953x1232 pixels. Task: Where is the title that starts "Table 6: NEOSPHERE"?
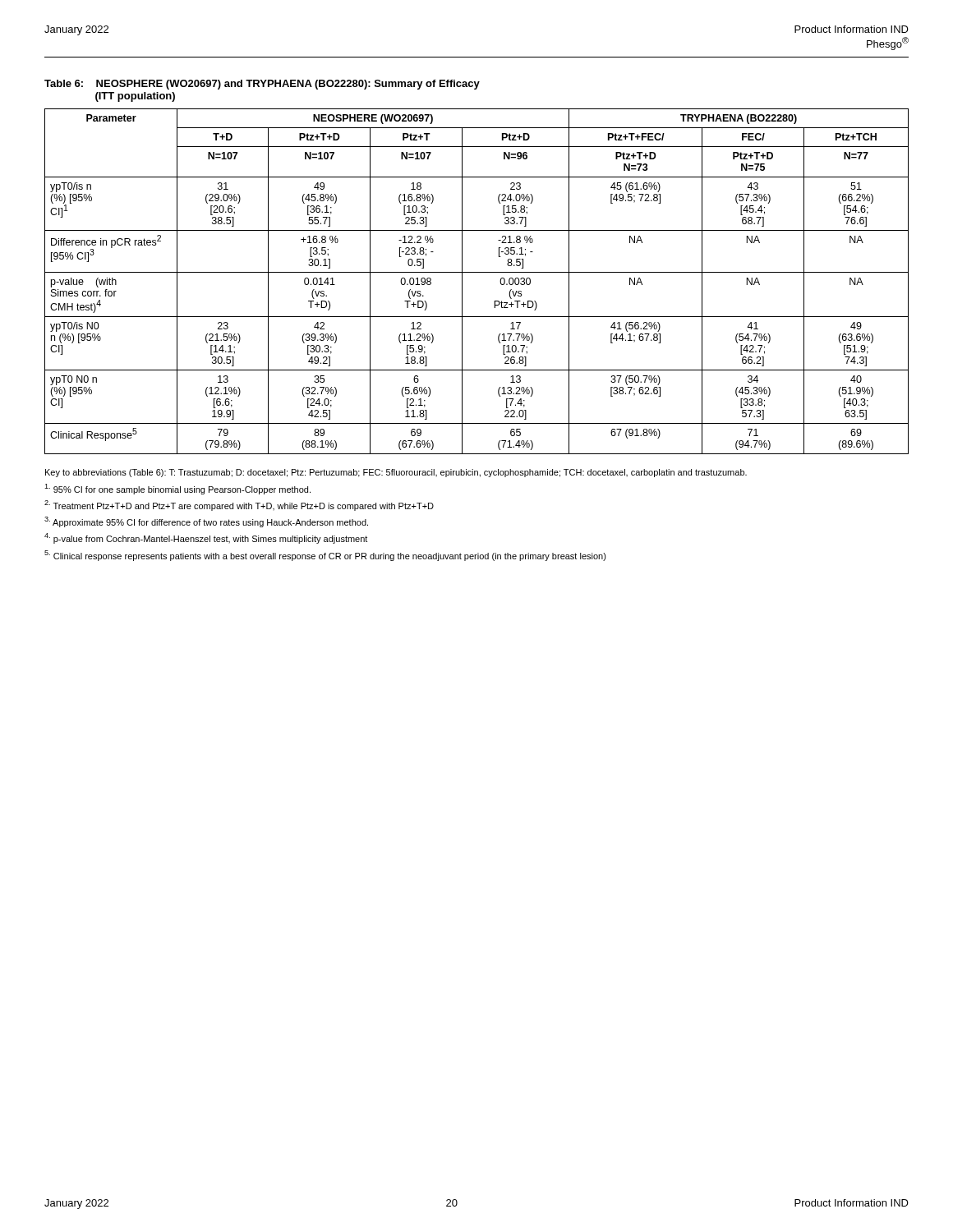[262, 90]
